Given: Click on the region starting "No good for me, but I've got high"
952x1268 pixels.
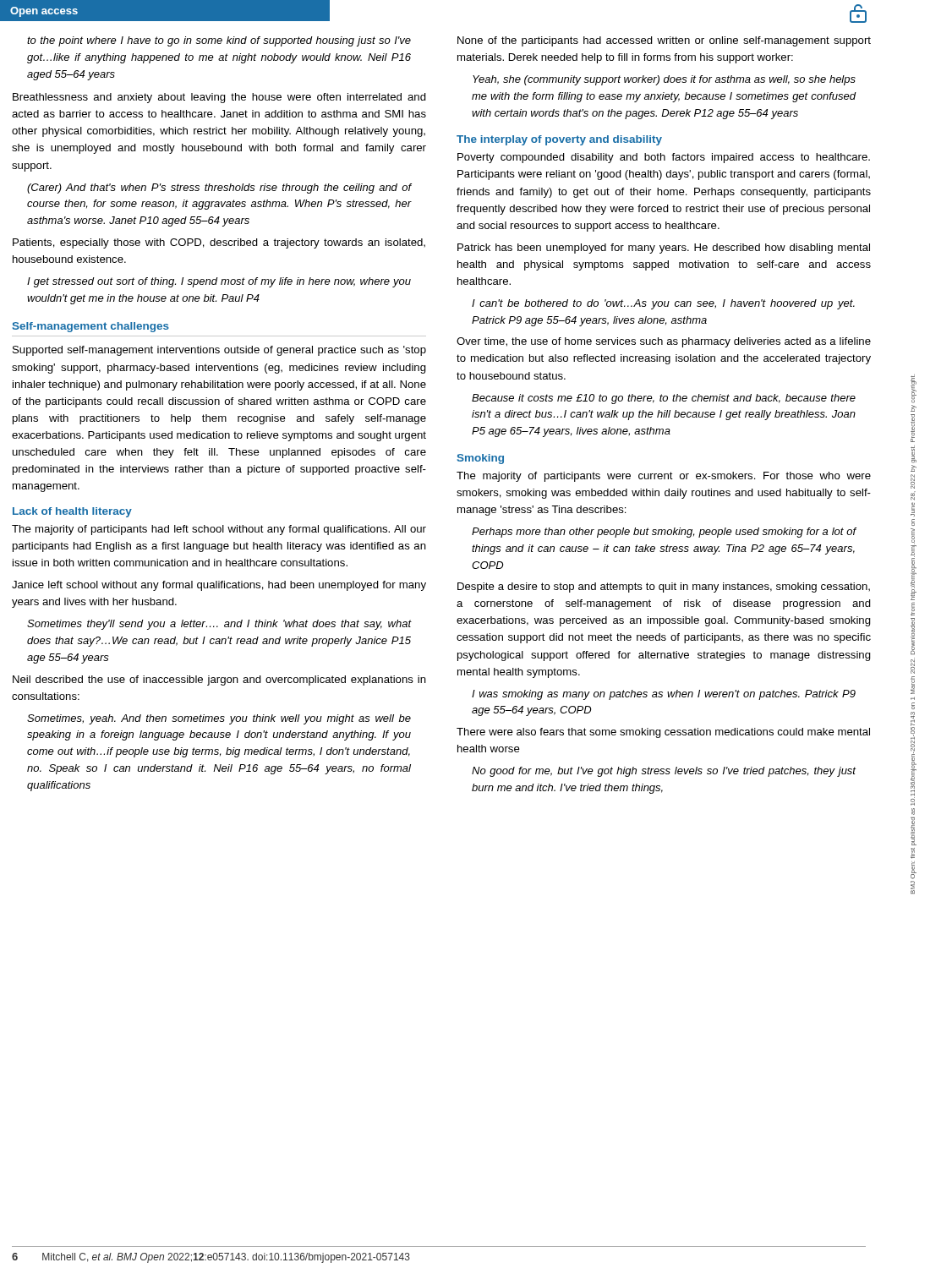Looking at the screenshot, I should [x=664, y=779].
